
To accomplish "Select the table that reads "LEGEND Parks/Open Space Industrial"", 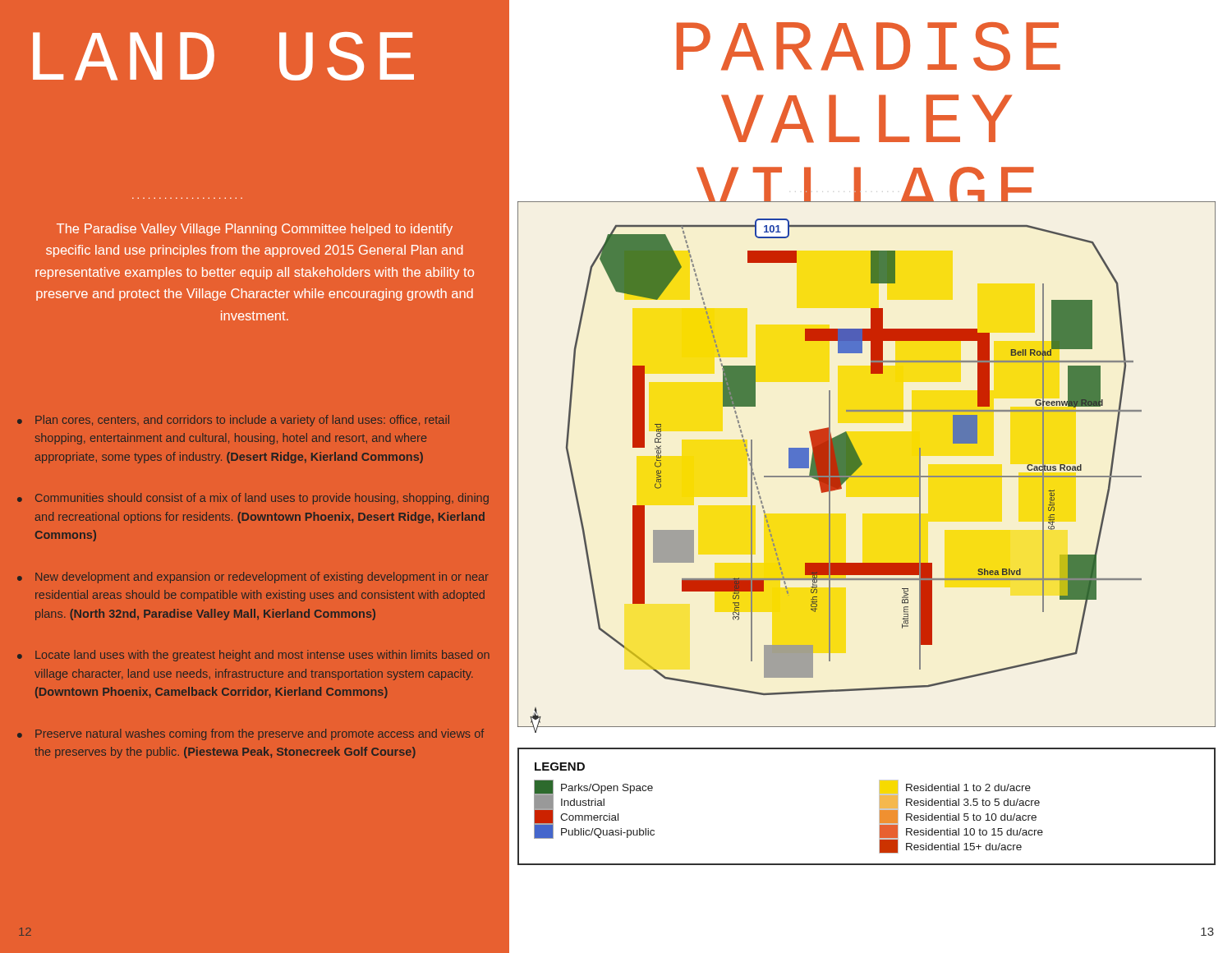I will coord(867,806).
